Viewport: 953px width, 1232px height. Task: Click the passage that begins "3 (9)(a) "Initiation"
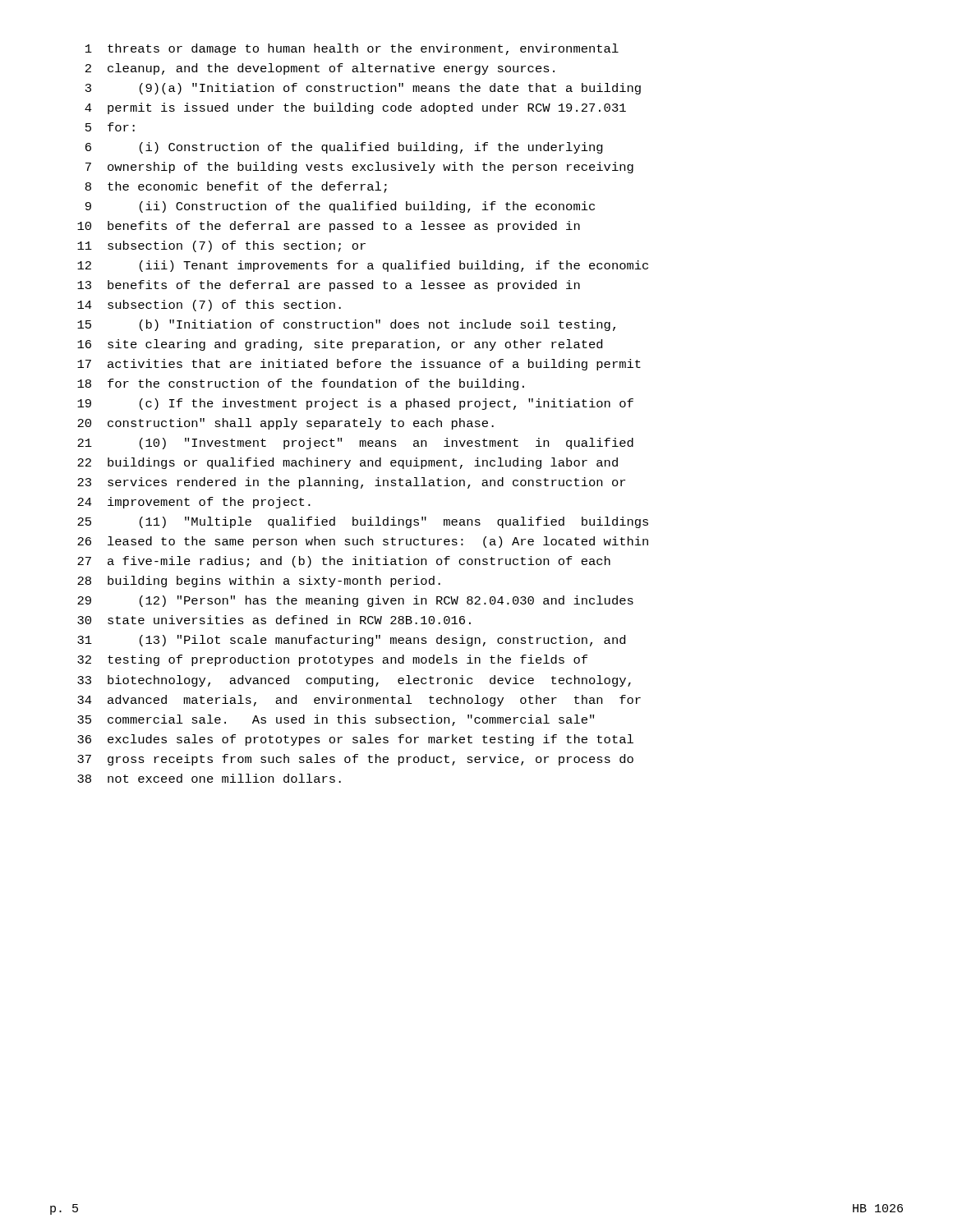pos(476,89)
